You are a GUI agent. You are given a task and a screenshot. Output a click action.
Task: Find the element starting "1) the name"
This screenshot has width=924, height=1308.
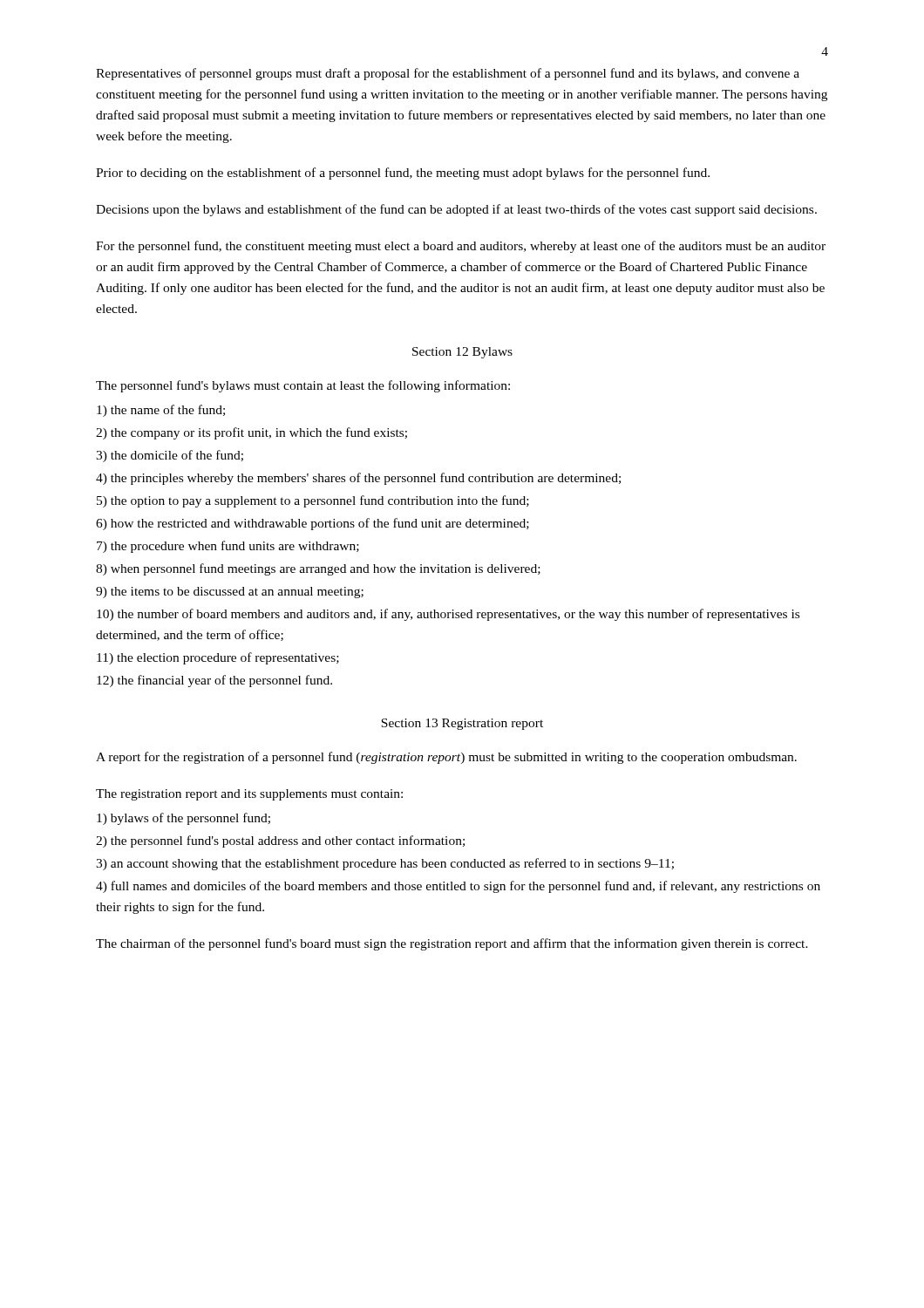pyautogui.click(x=161, y=410)
